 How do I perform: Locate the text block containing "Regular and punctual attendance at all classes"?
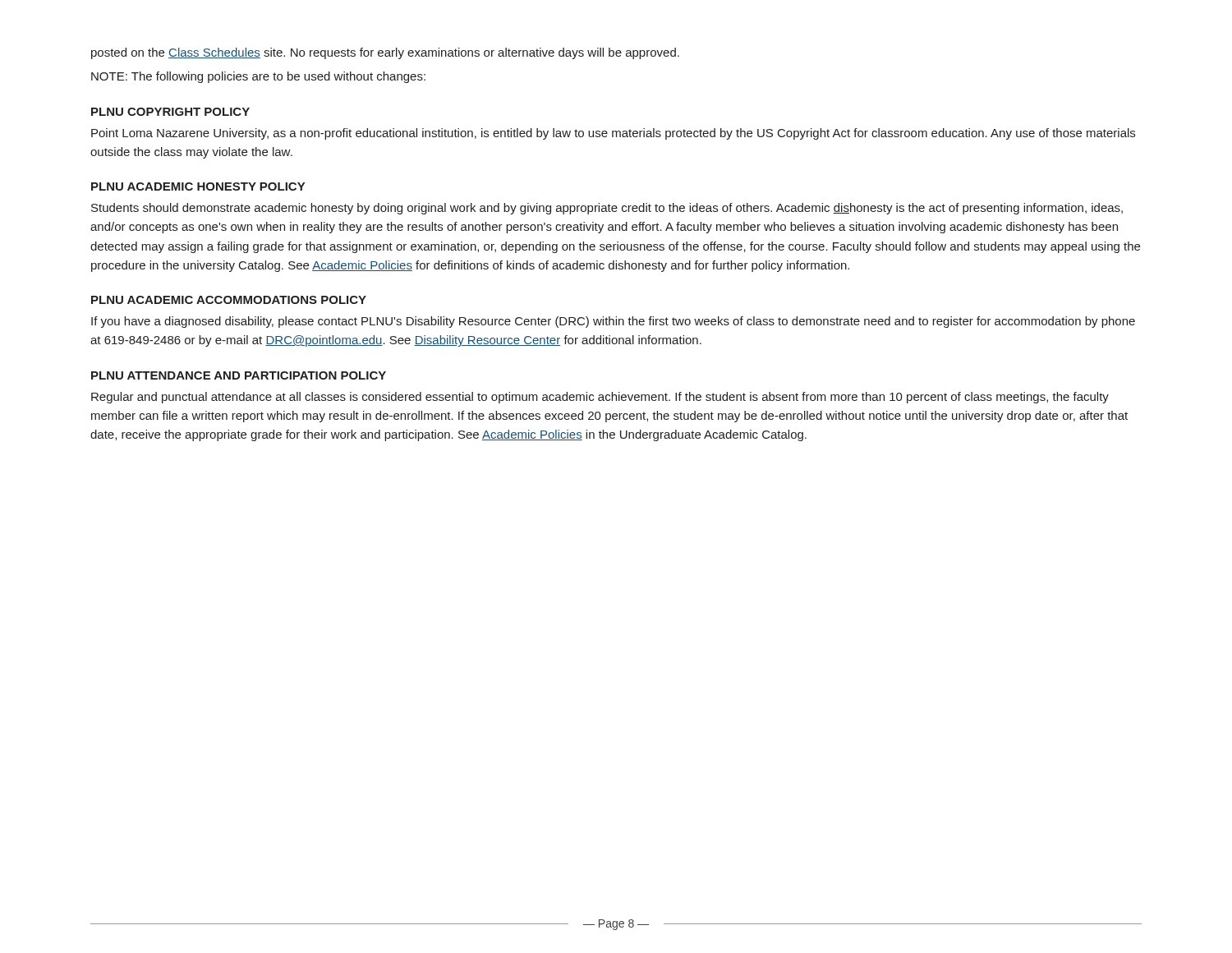(x=609, y=415)
